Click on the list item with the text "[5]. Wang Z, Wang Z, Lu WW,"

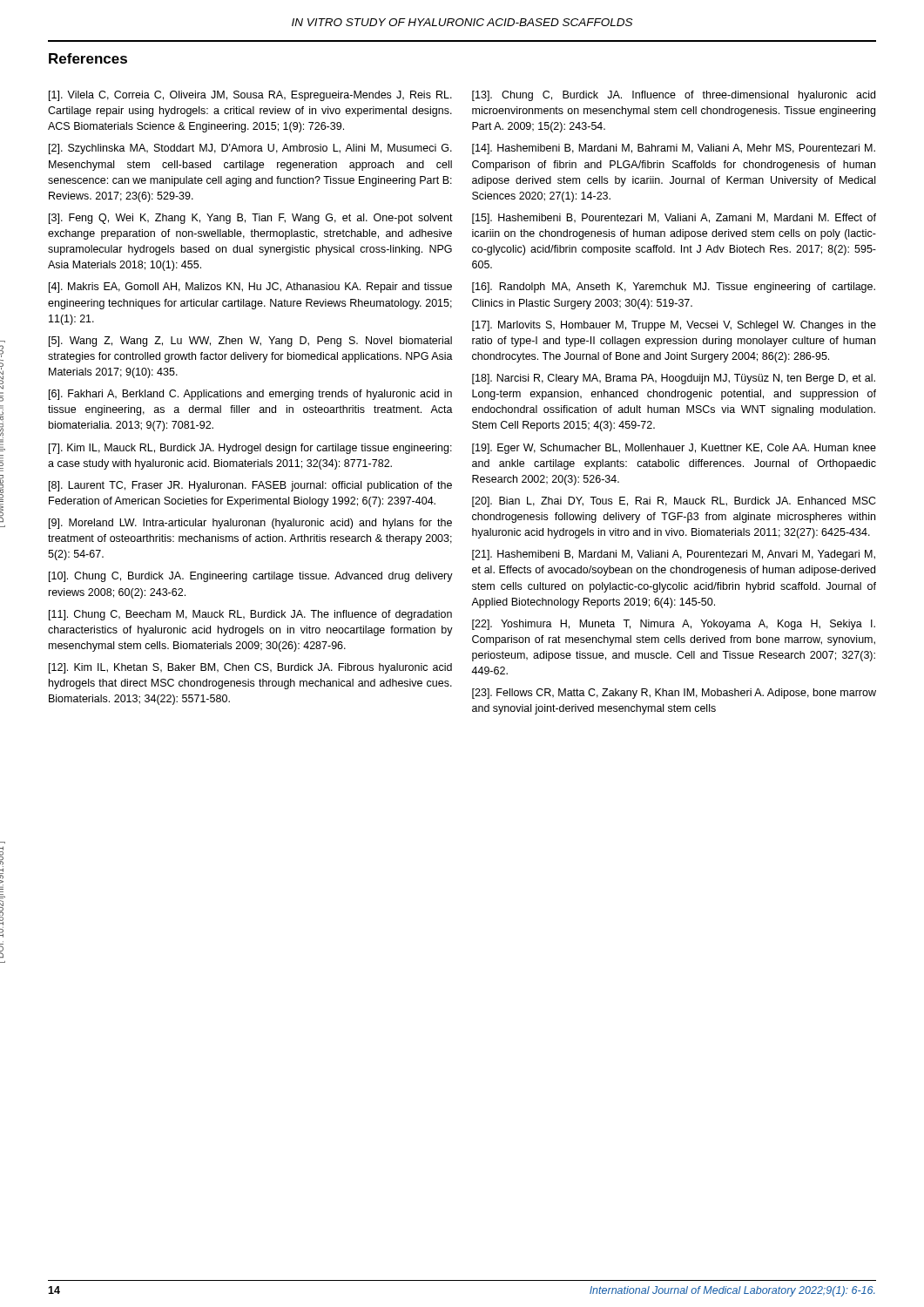tap(250, 356)
